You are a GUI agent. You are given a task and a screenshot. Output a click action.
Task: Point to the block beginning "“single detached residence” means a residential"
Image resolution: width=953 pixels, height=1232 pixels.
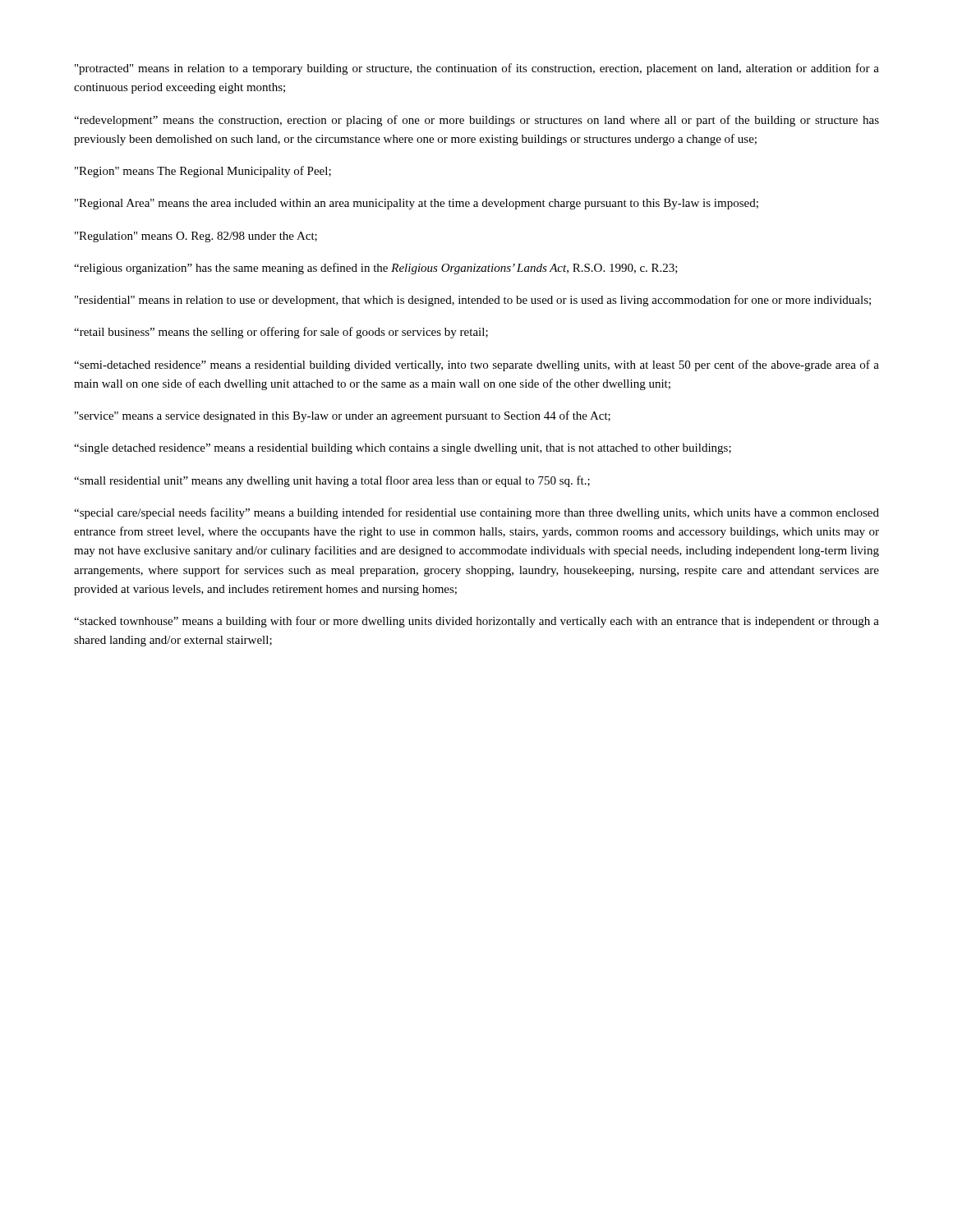coord(403,448)
